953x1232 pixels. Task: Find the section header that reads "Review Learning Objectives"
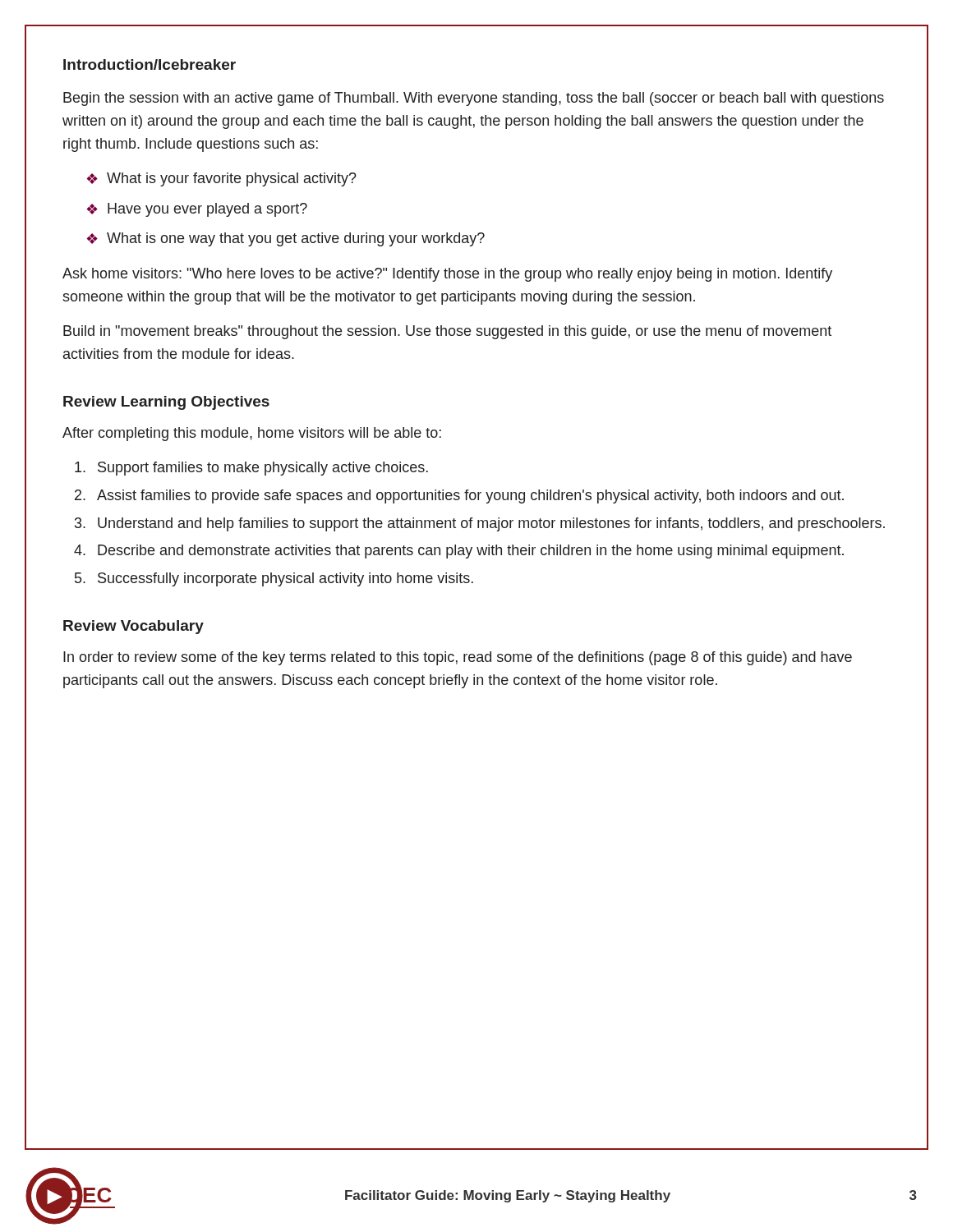click(166, 401)
